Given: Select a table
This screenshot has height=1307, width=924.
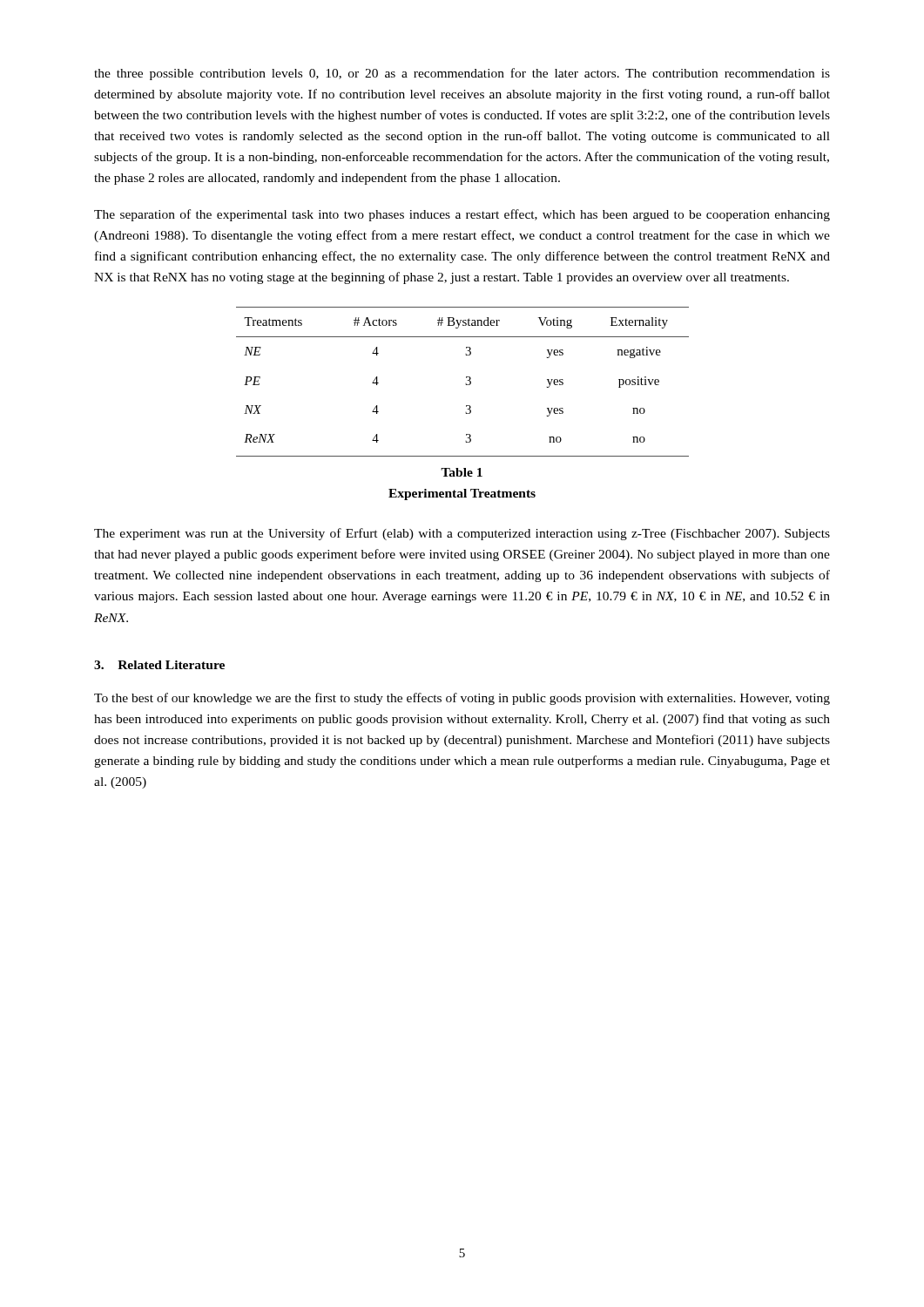Looking at the screenshot, I should click(462, 382).
